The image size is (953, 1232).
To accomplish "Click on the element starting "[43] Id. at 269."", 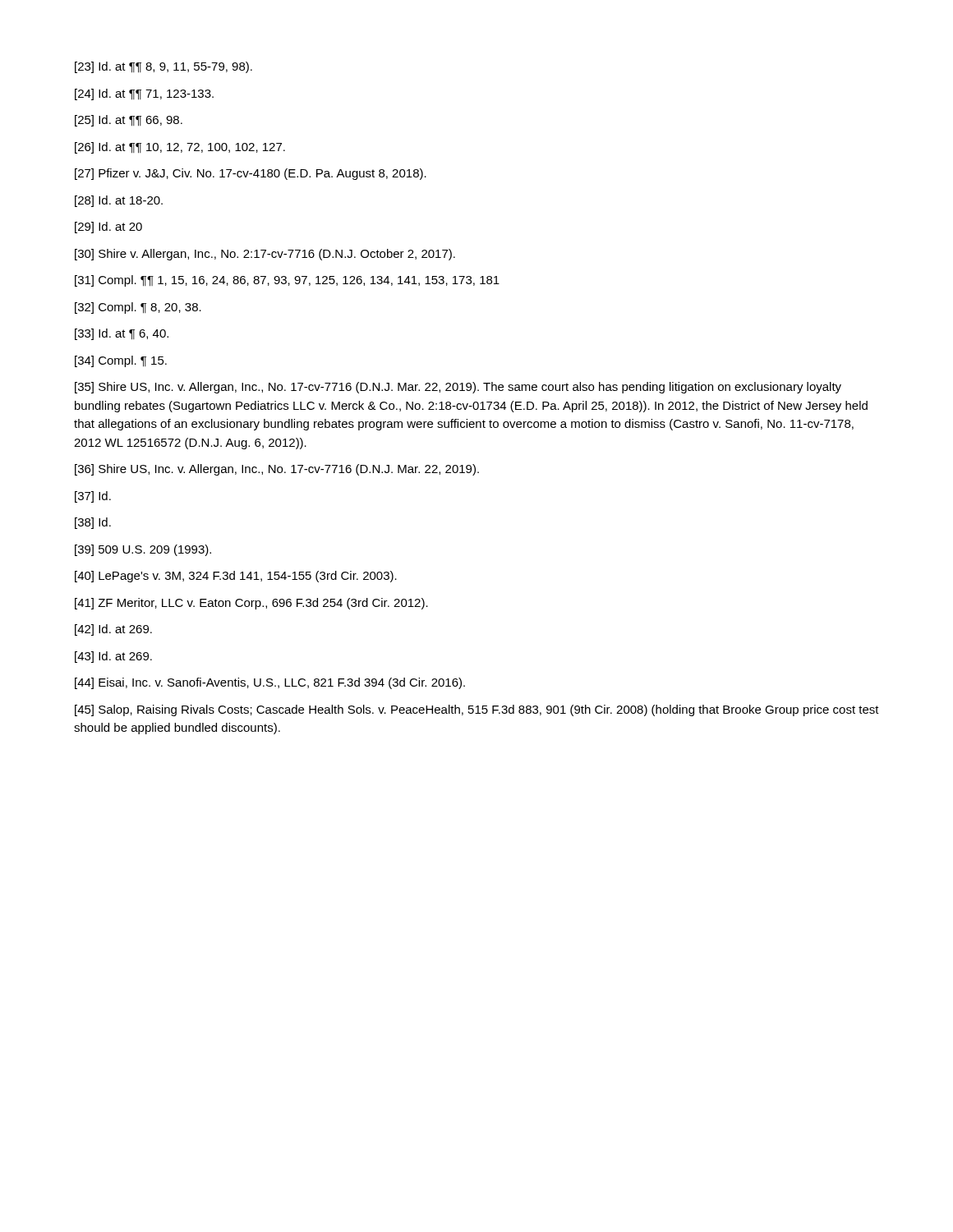I will tap(113, 655).
